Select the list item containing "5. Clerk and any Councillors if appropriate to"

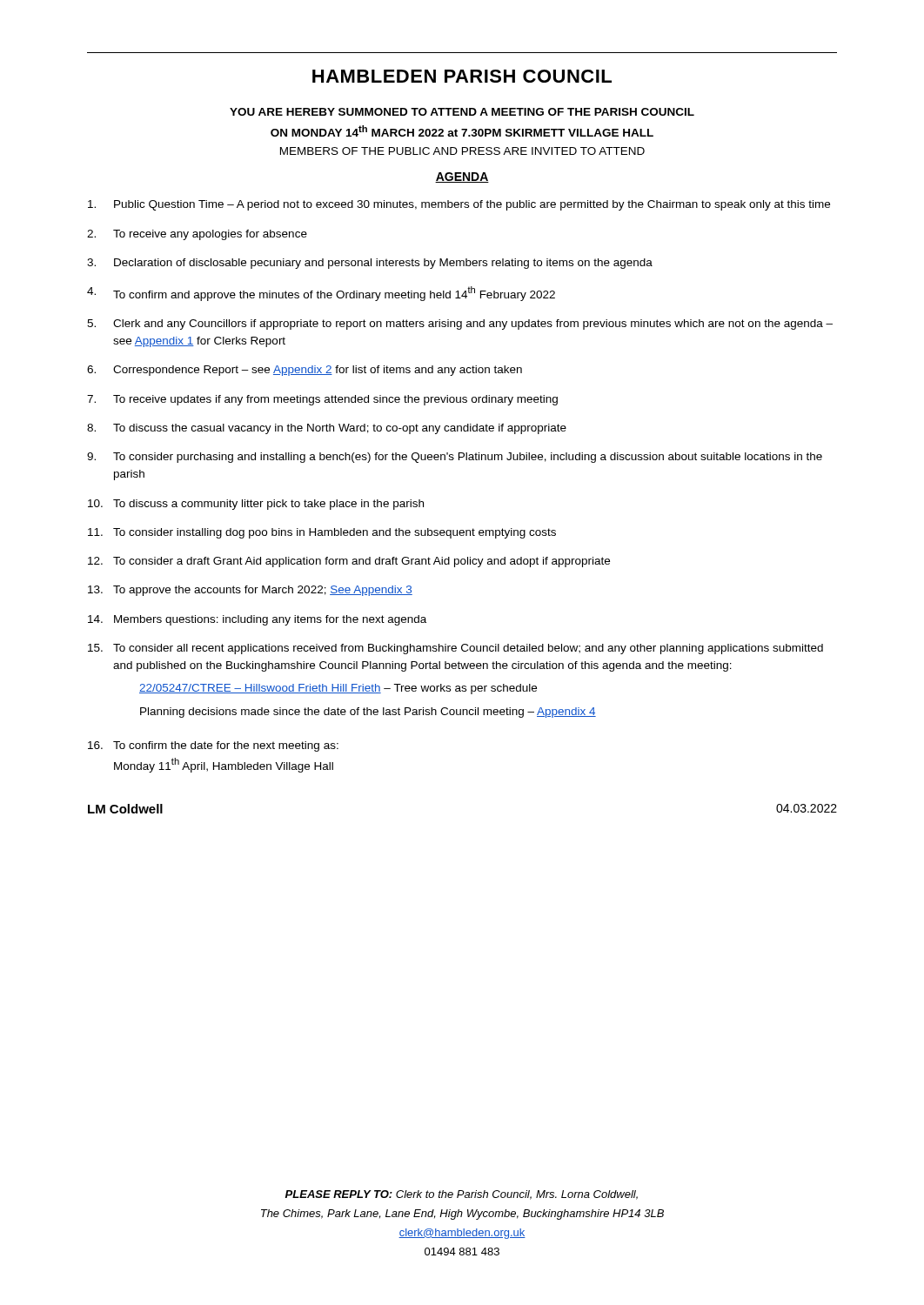(x=462, y=332)
